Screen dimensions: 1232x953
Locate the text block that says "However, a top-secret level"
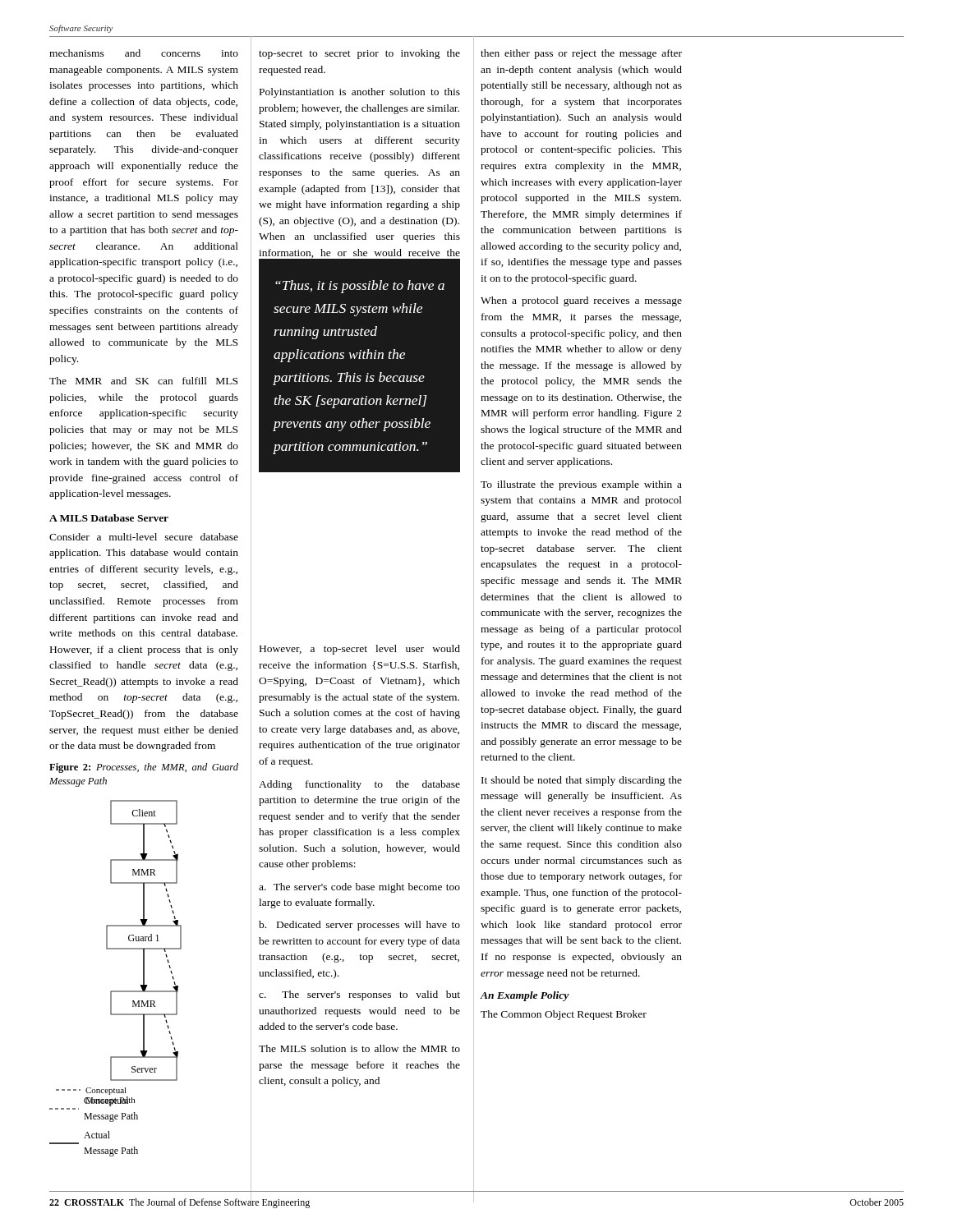point(359,756)
